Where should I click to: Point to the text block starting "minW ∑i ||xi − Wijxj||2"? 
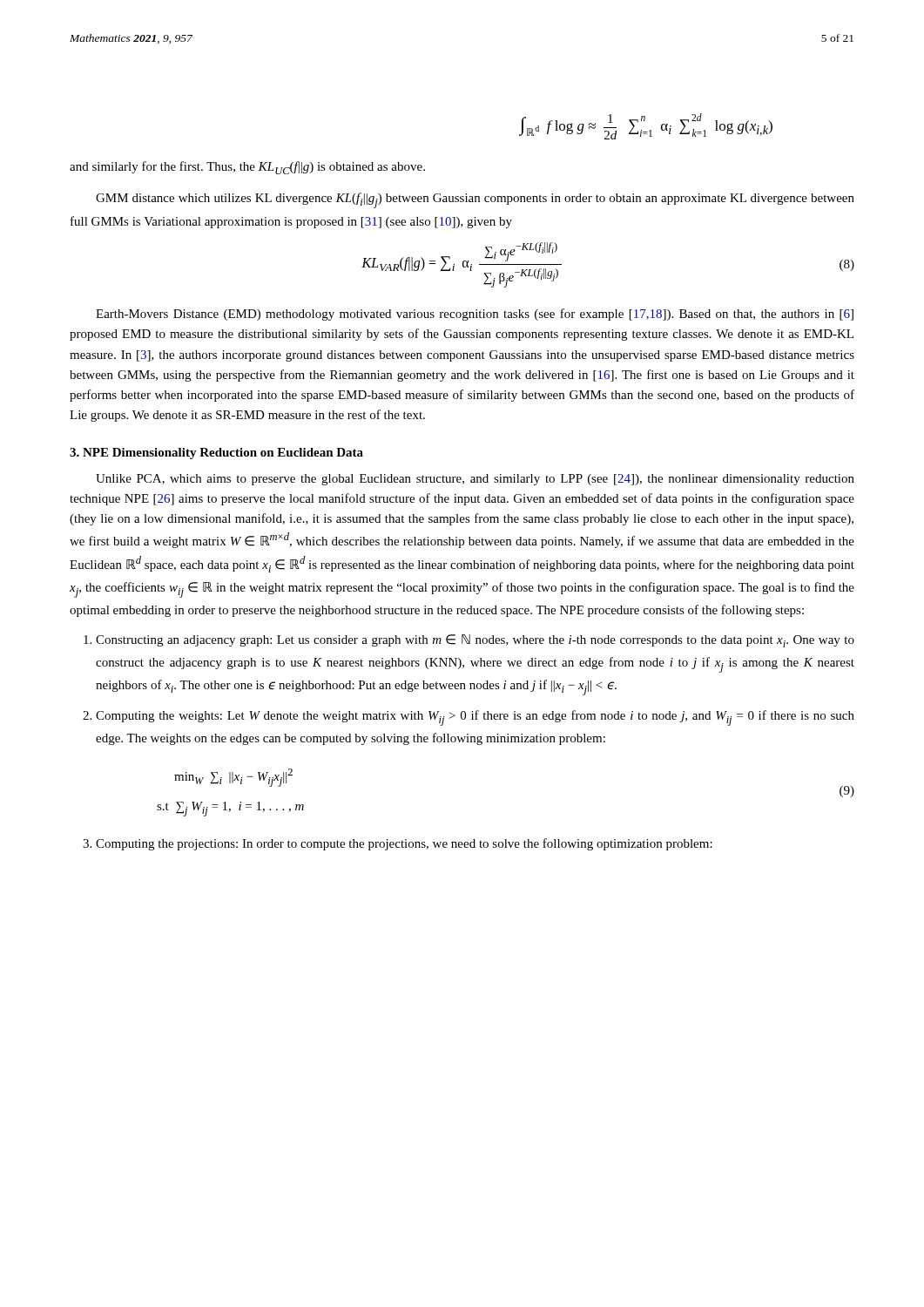coord(215,783)
